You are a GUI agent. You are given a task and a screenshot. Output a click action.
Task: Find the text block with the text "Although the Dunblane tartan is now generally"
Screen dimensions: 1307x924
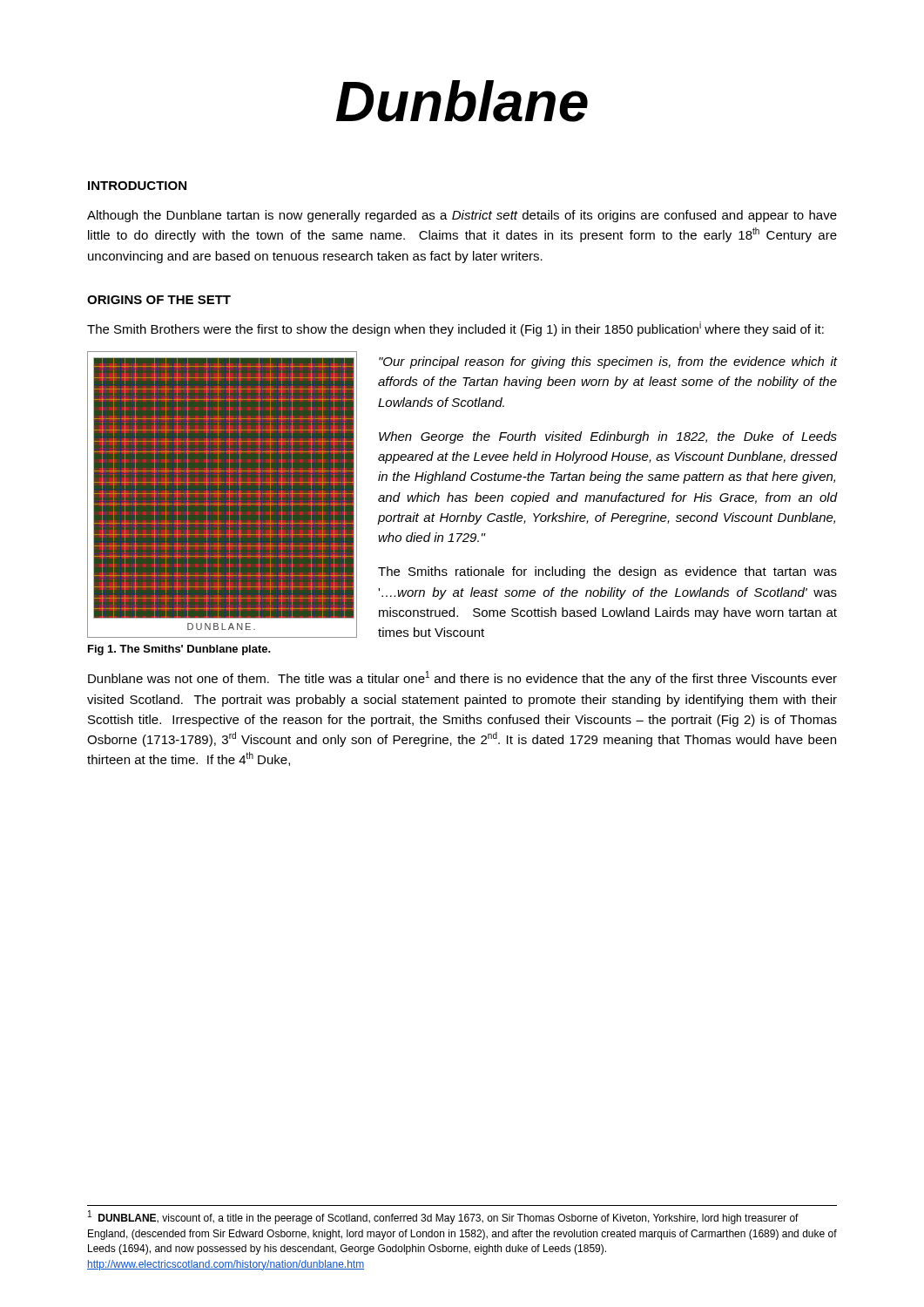462,235
